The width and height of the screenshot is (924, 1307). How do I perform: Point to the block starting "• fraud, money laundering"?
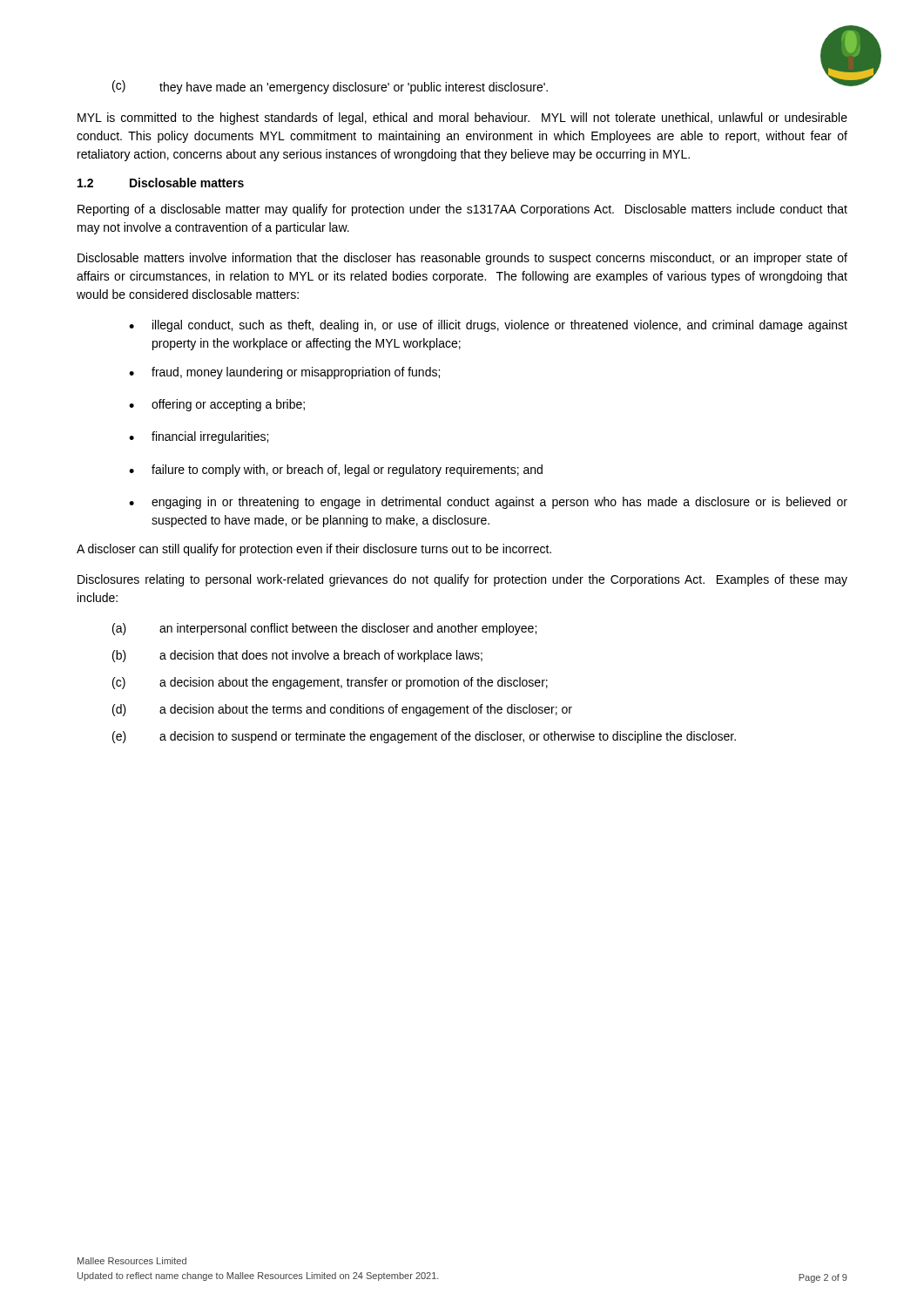click(284, 373)
